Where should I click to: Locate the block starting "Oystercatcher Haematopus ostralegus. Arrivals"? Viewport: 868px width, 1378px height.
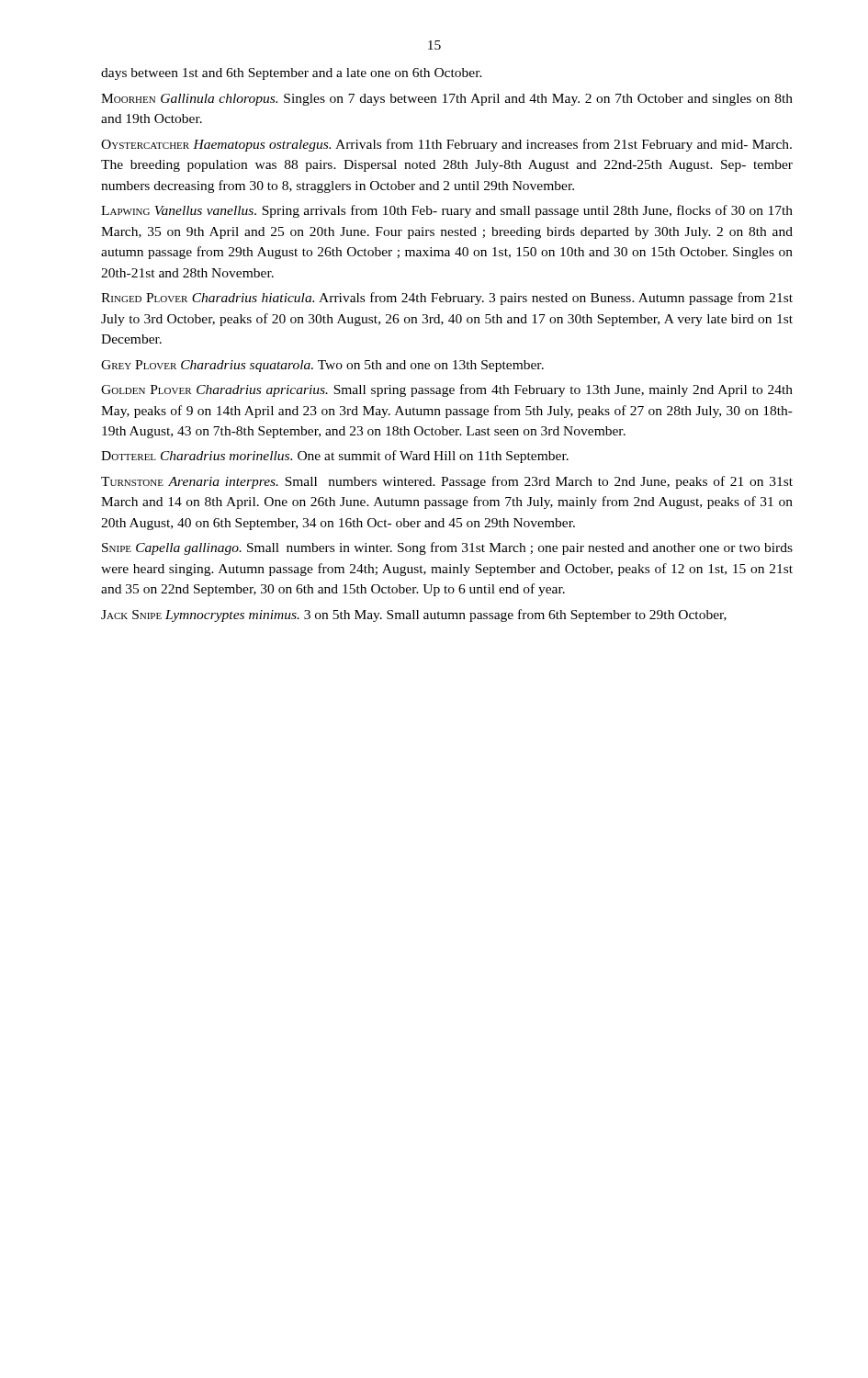447,165
